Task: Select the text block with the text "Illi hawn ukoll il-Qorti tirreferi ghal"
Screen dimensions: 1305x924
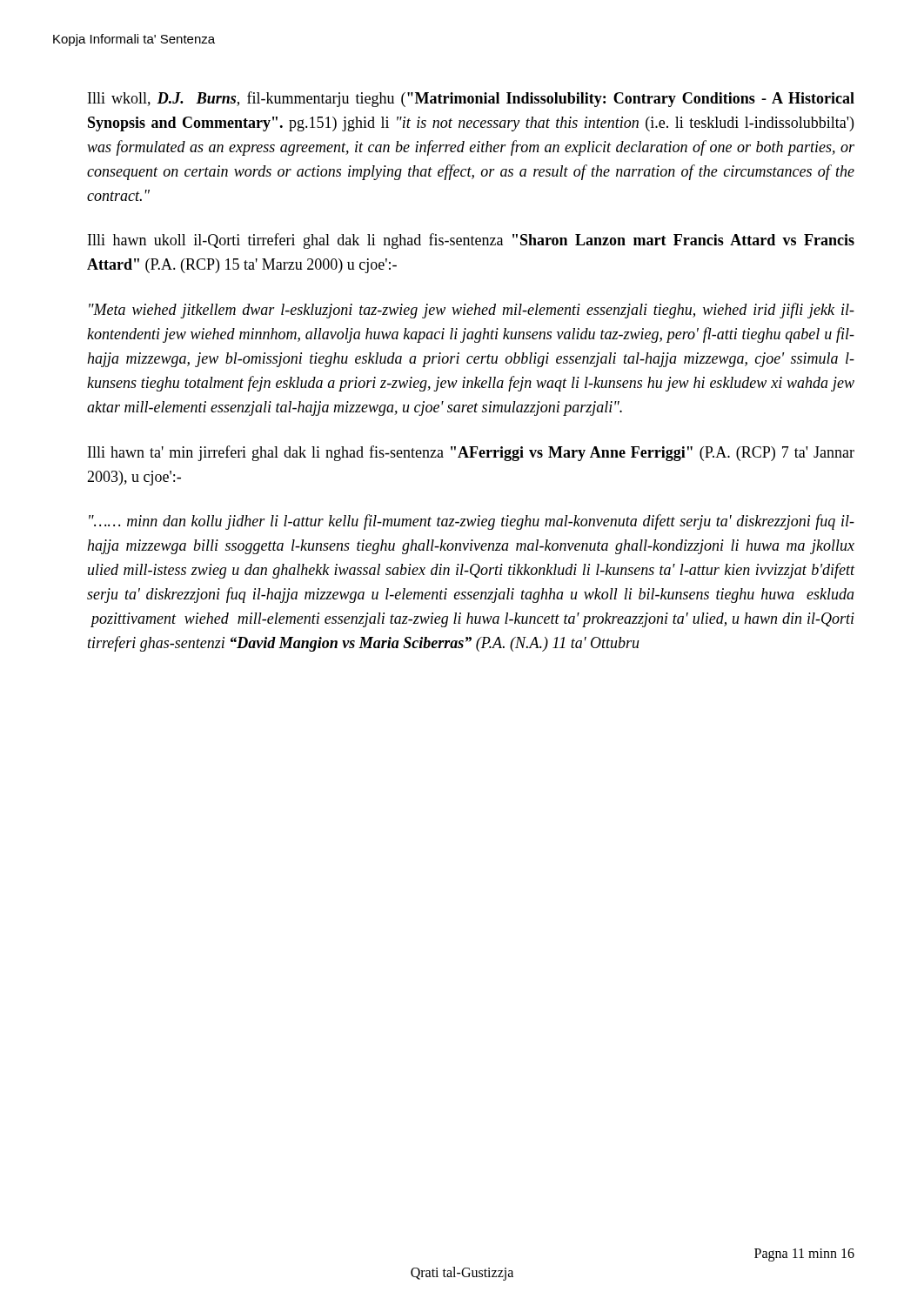Action: pyautogui.click(x=471, y=253)
